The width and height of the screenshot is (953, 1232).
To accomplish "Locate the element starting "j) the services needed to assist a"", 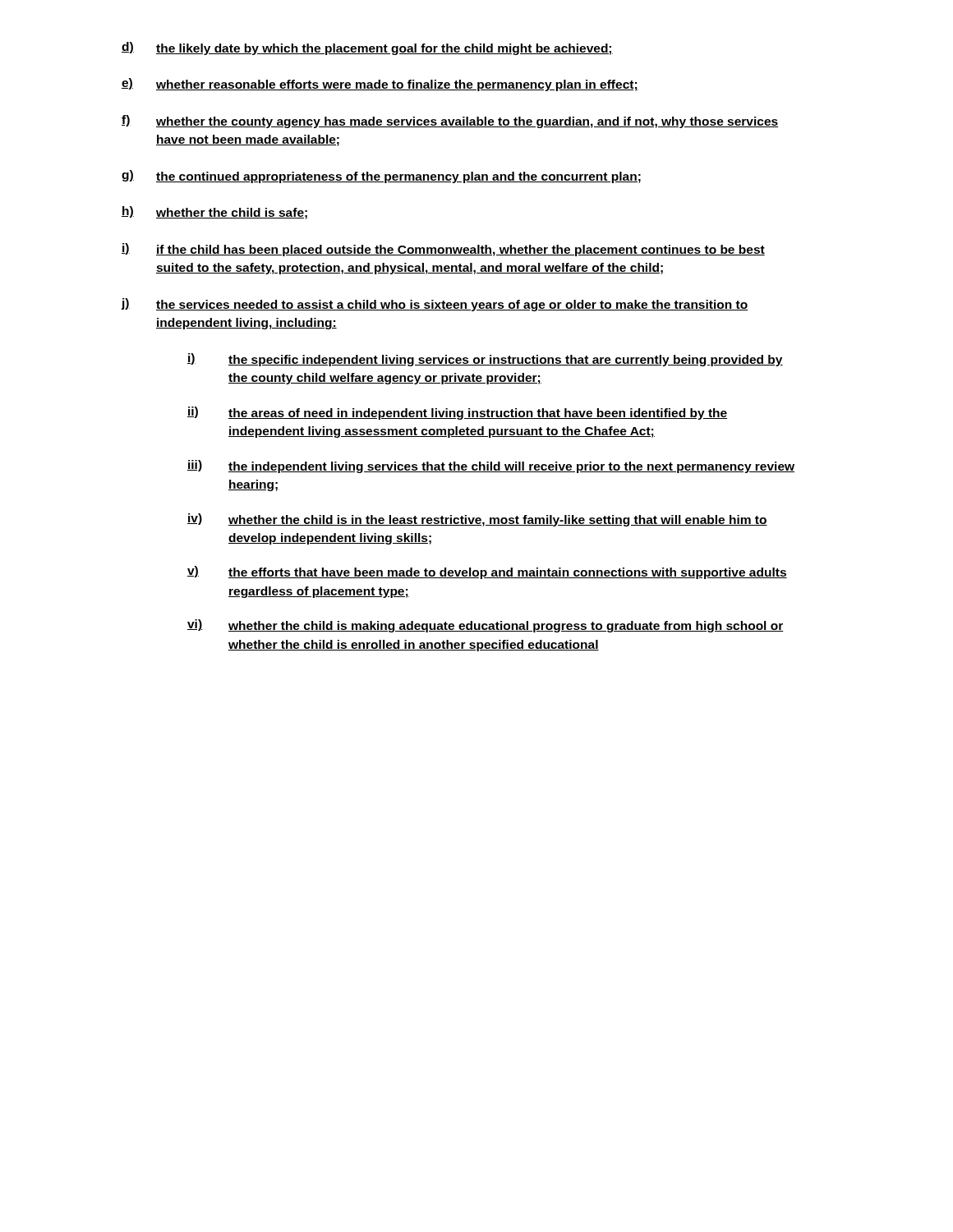I will tap(463, 314).
